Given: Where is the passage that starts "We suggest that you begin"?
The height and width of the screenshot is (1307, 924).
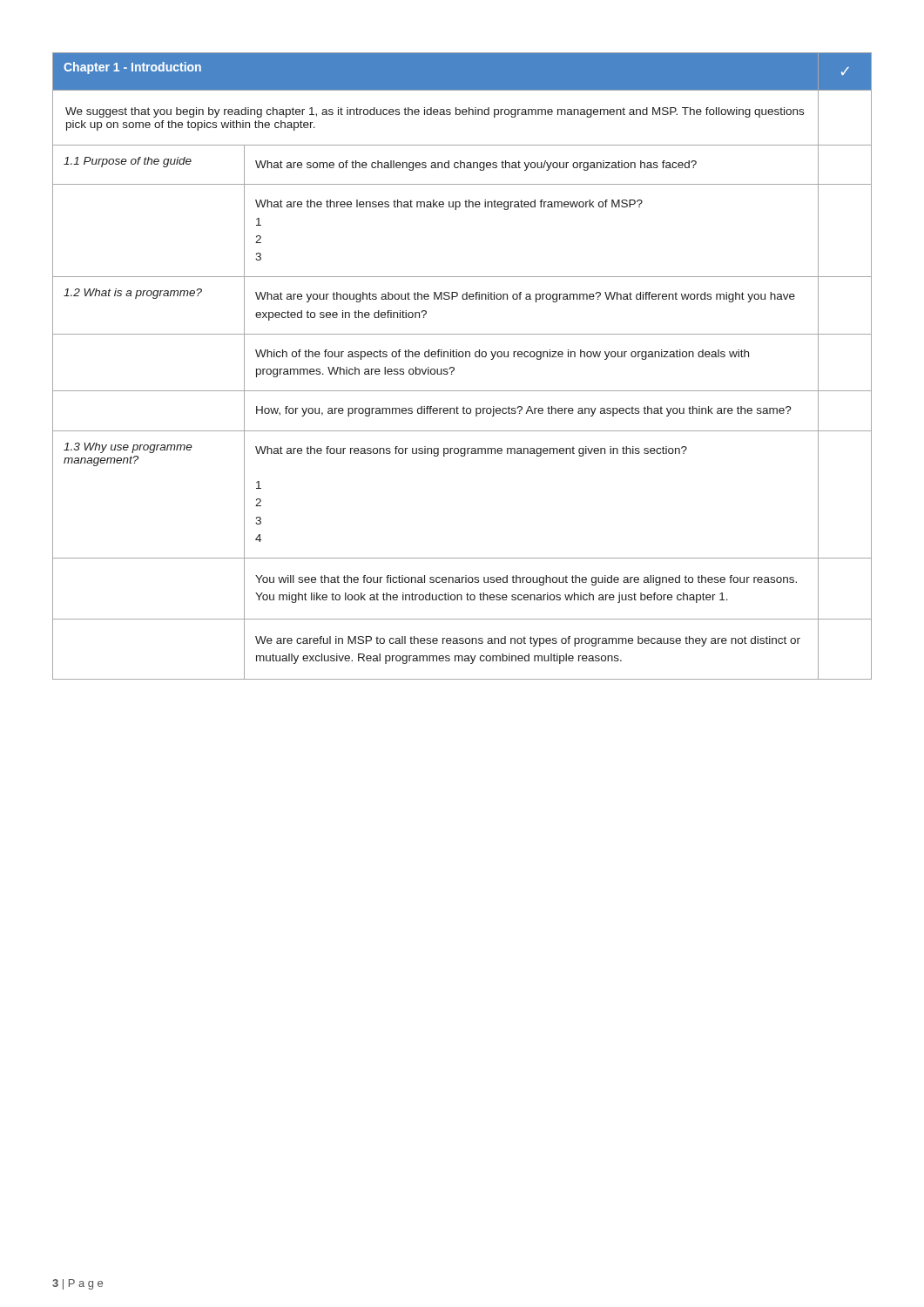Looking at the screenshot, I should (462, 118).
